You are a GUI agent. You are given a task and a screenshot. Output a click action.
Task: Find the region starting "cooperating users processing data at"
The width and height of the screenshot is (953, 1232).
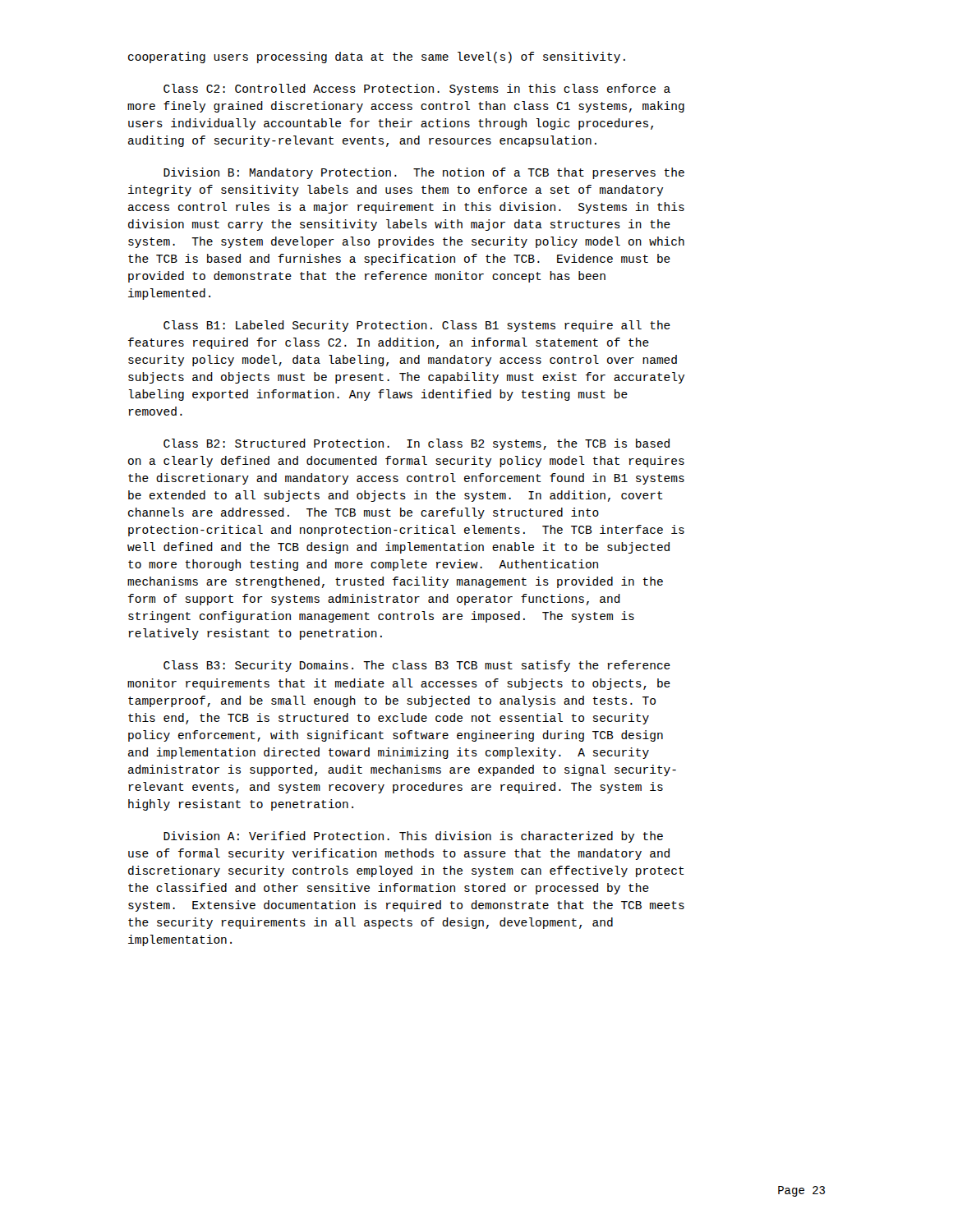[x=378, y=57]
